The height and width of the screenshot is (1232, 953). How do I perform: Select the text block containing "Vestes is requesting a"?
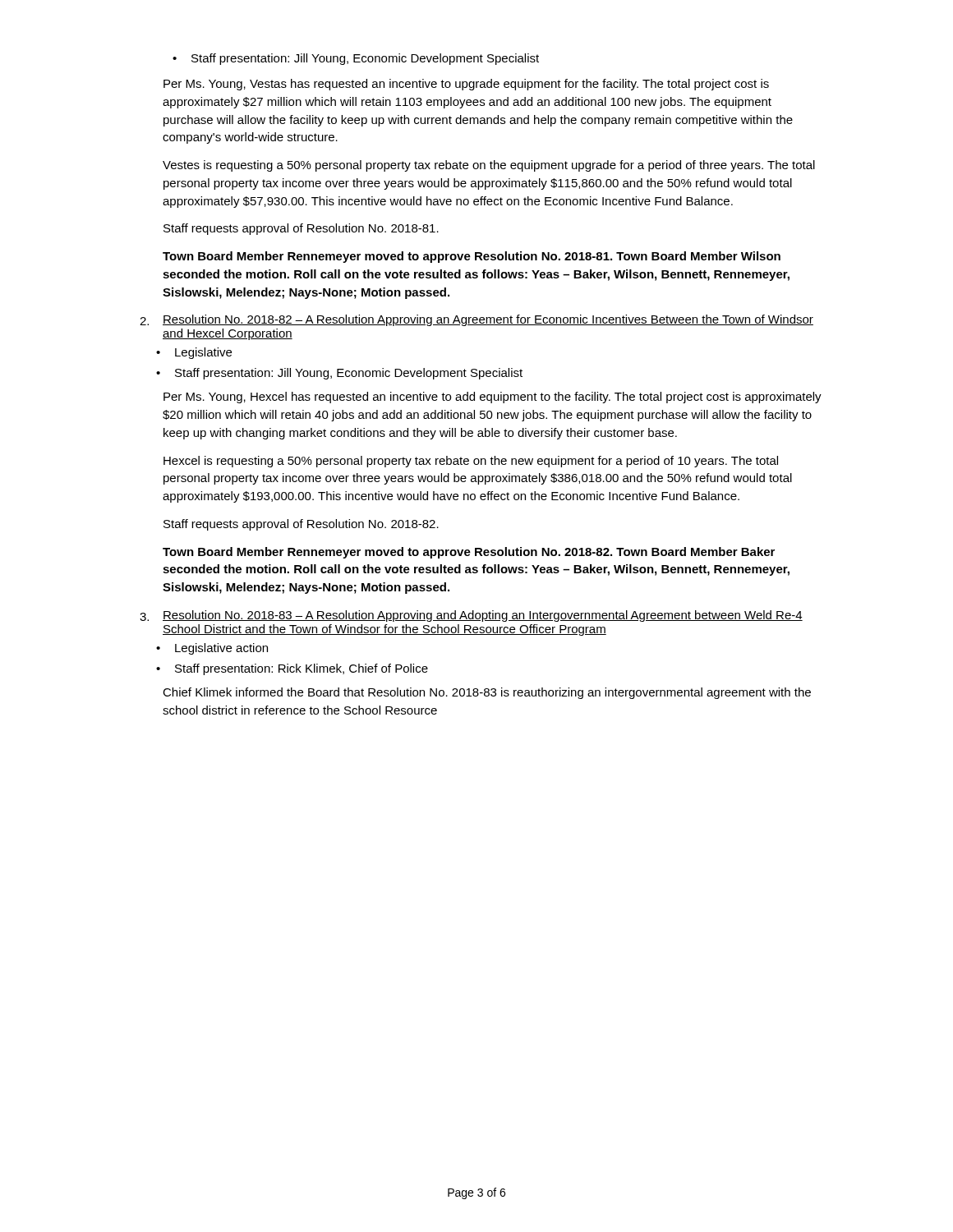click(492, 183)
